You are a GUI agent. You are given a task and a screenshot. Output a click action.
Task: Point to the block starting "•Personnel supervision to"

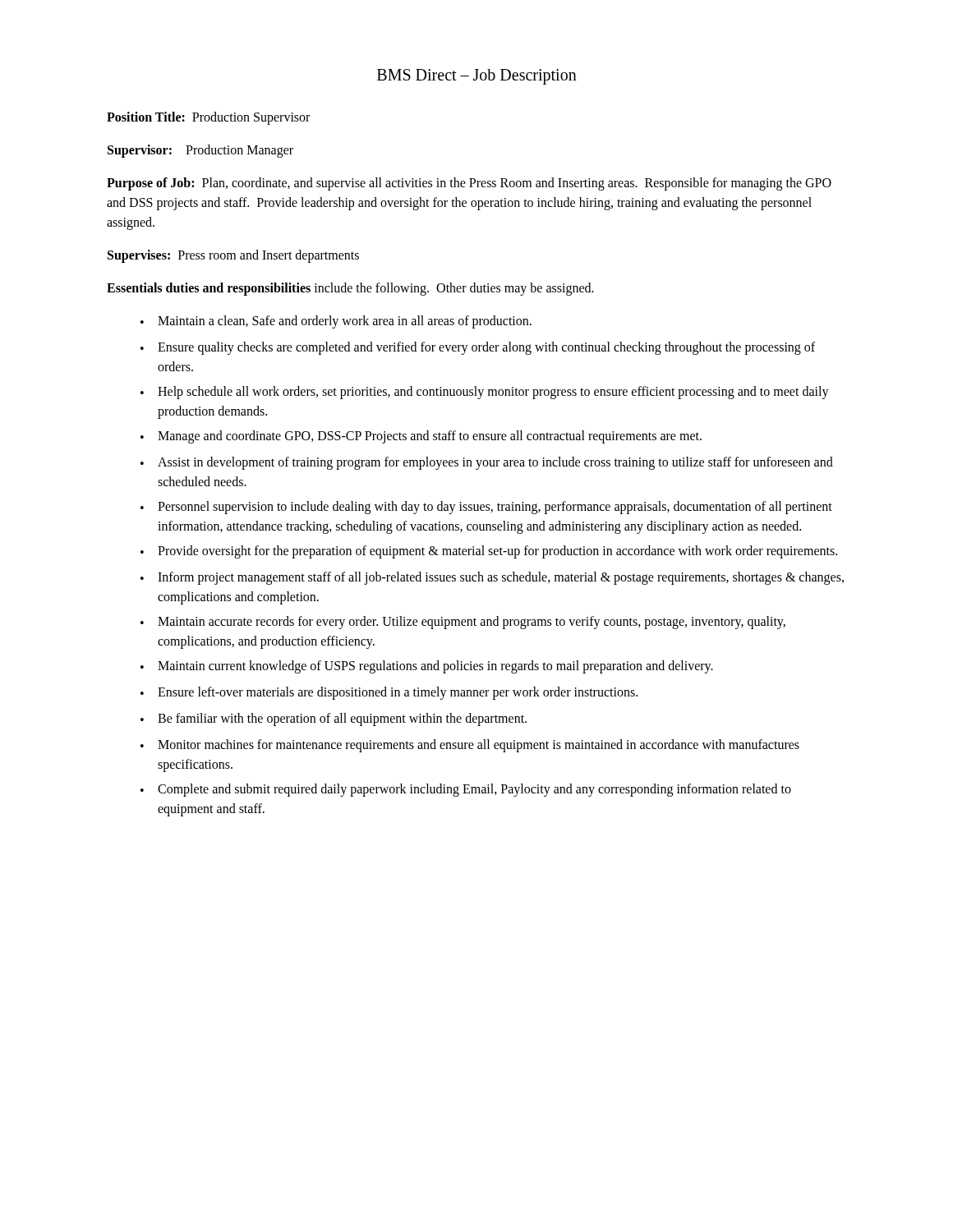click(493, 517)
